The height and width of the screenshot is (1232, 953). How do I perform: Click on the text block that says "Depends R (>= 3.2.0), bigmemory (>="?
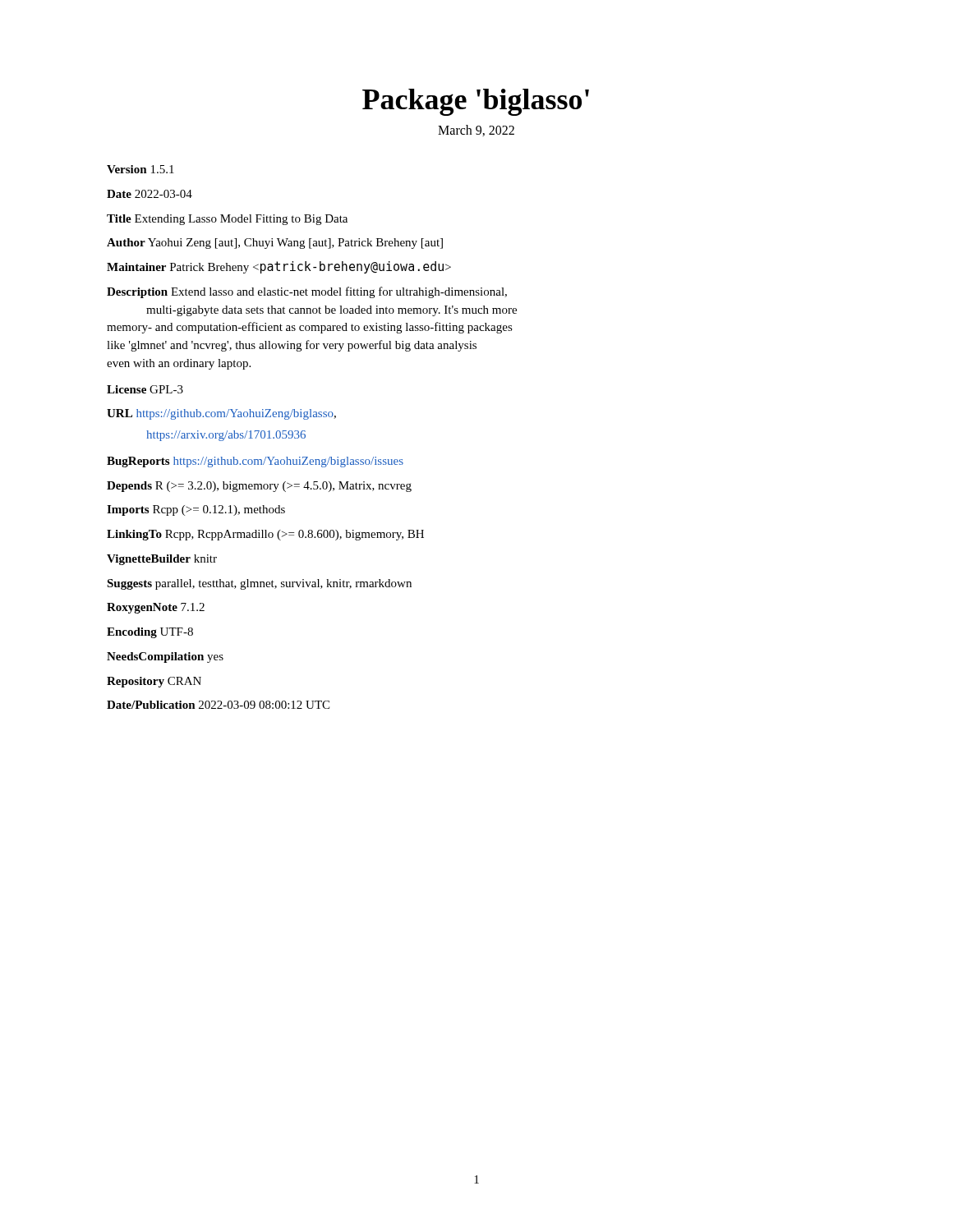tap(259, 485)
